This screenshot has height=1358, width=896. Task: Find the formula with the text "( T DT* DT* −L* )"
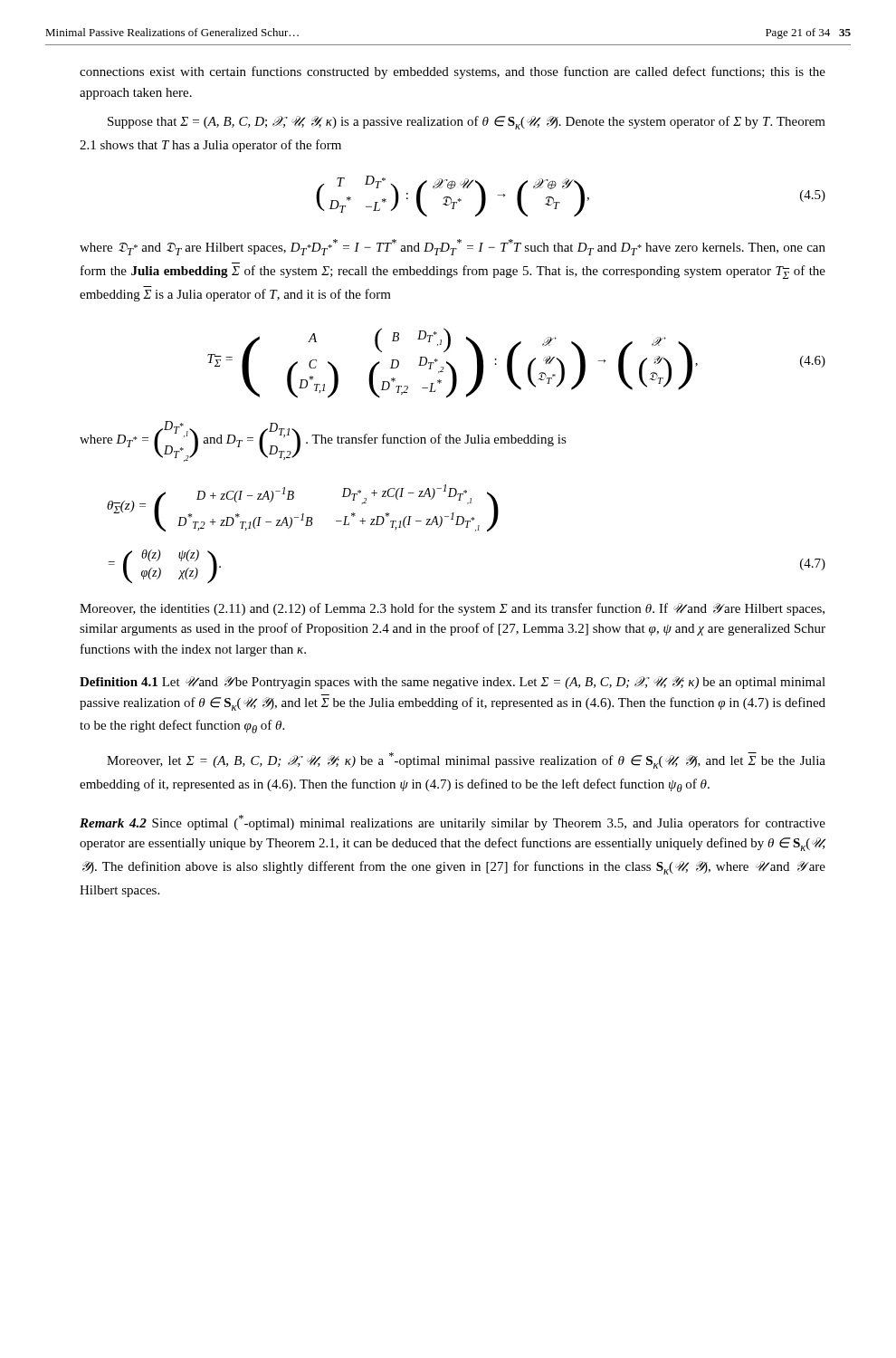(453, 195)
